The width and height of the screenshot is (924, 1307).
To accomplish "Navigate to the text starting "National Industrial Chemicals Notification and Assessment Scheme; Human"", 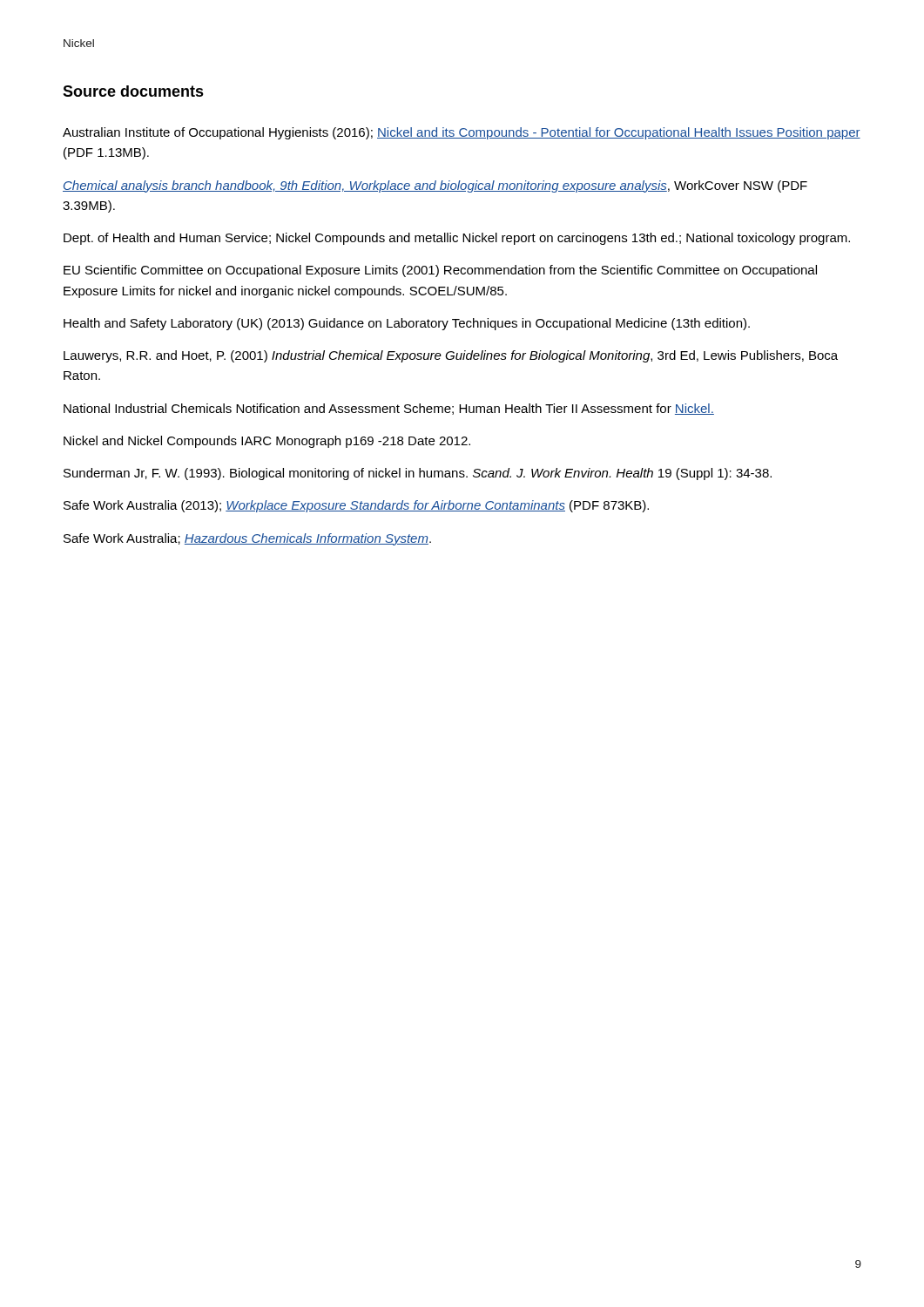I will click(x=462, y=408).
